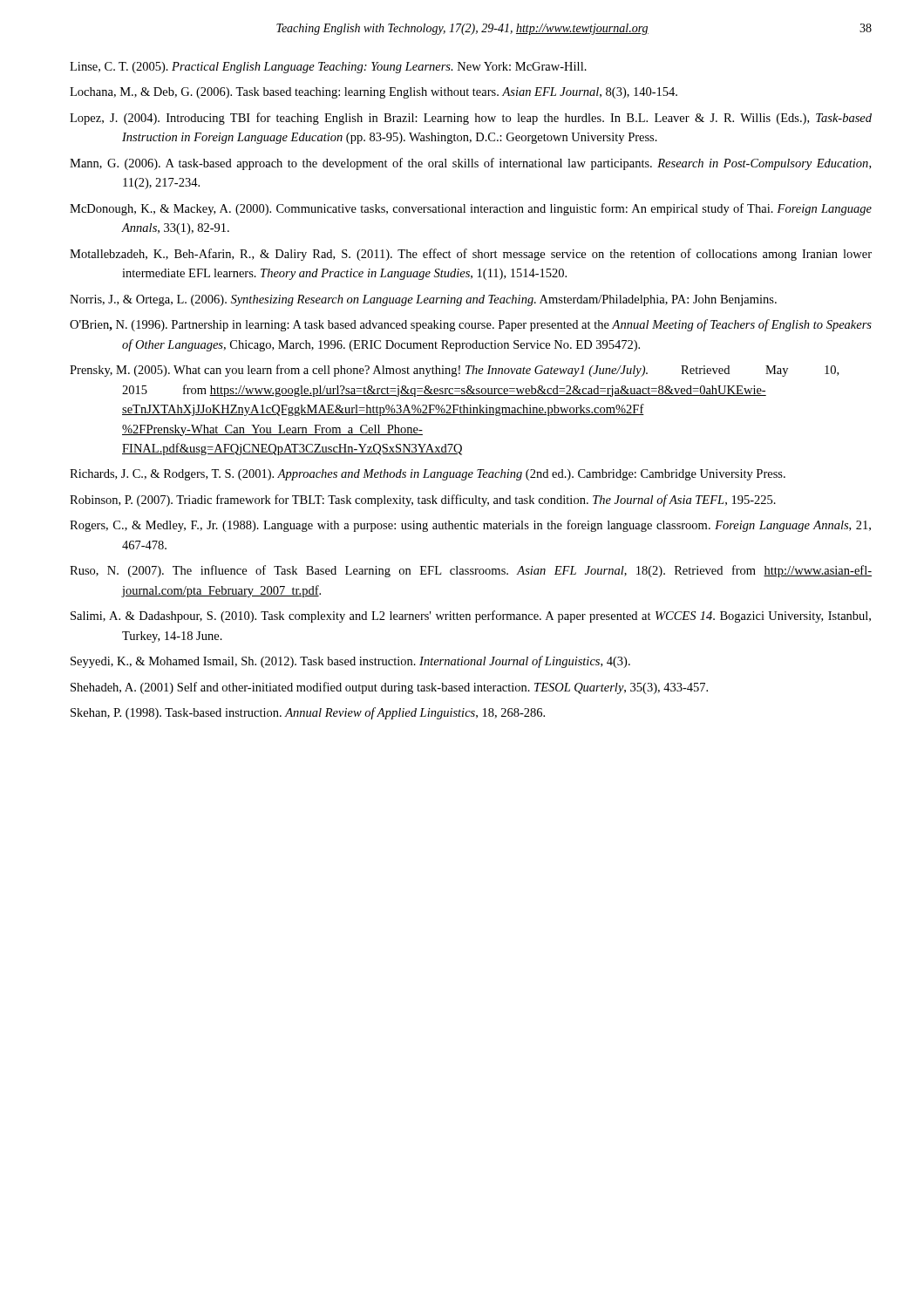Where is the passage that starts "Lopez, J. (2004). Introducing TBI"?
Image resolution: width=924 pixels, height=1308 pixels.
pos(471,128)
